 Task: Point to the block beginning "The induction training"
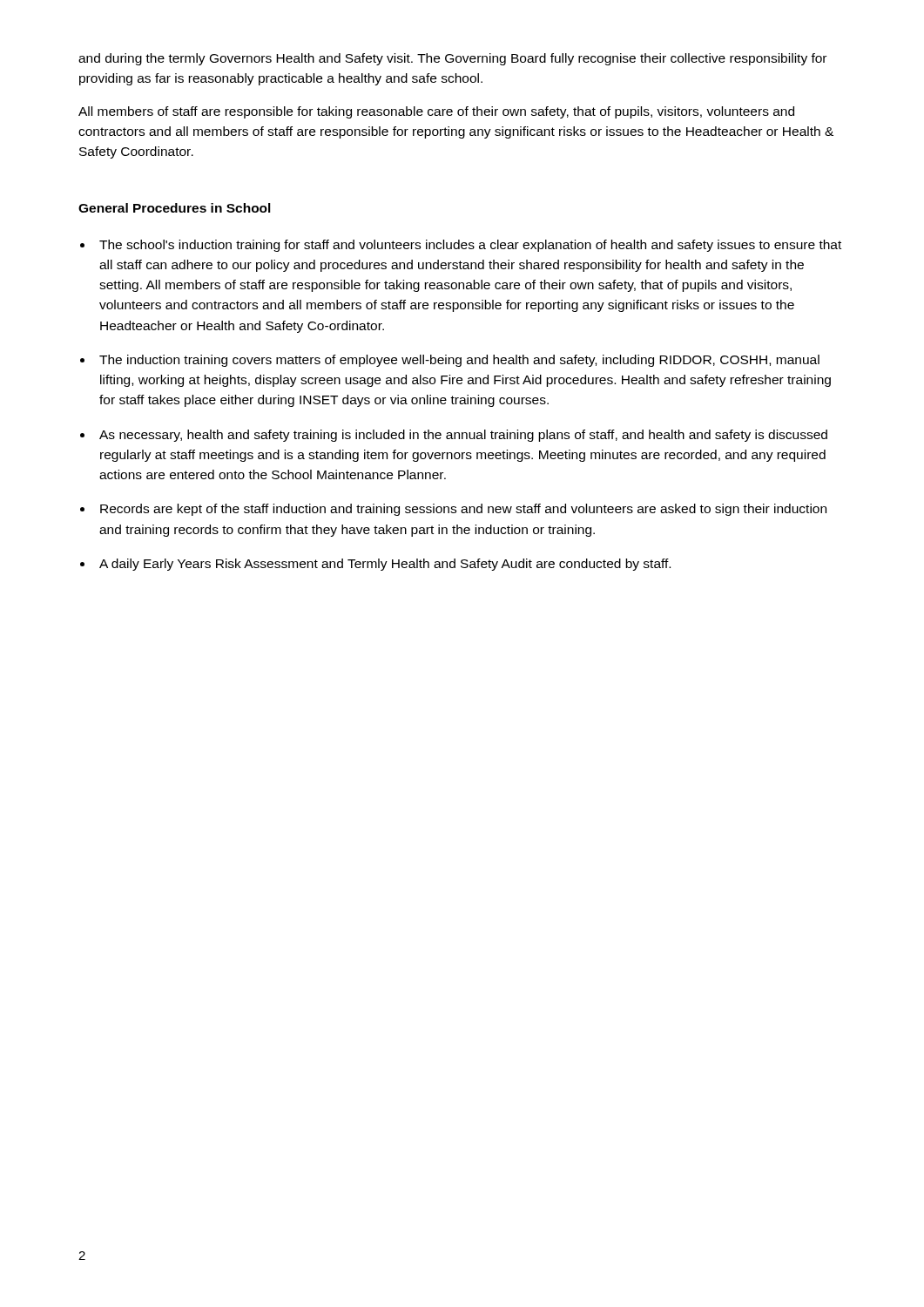click(x=465, y=379)
